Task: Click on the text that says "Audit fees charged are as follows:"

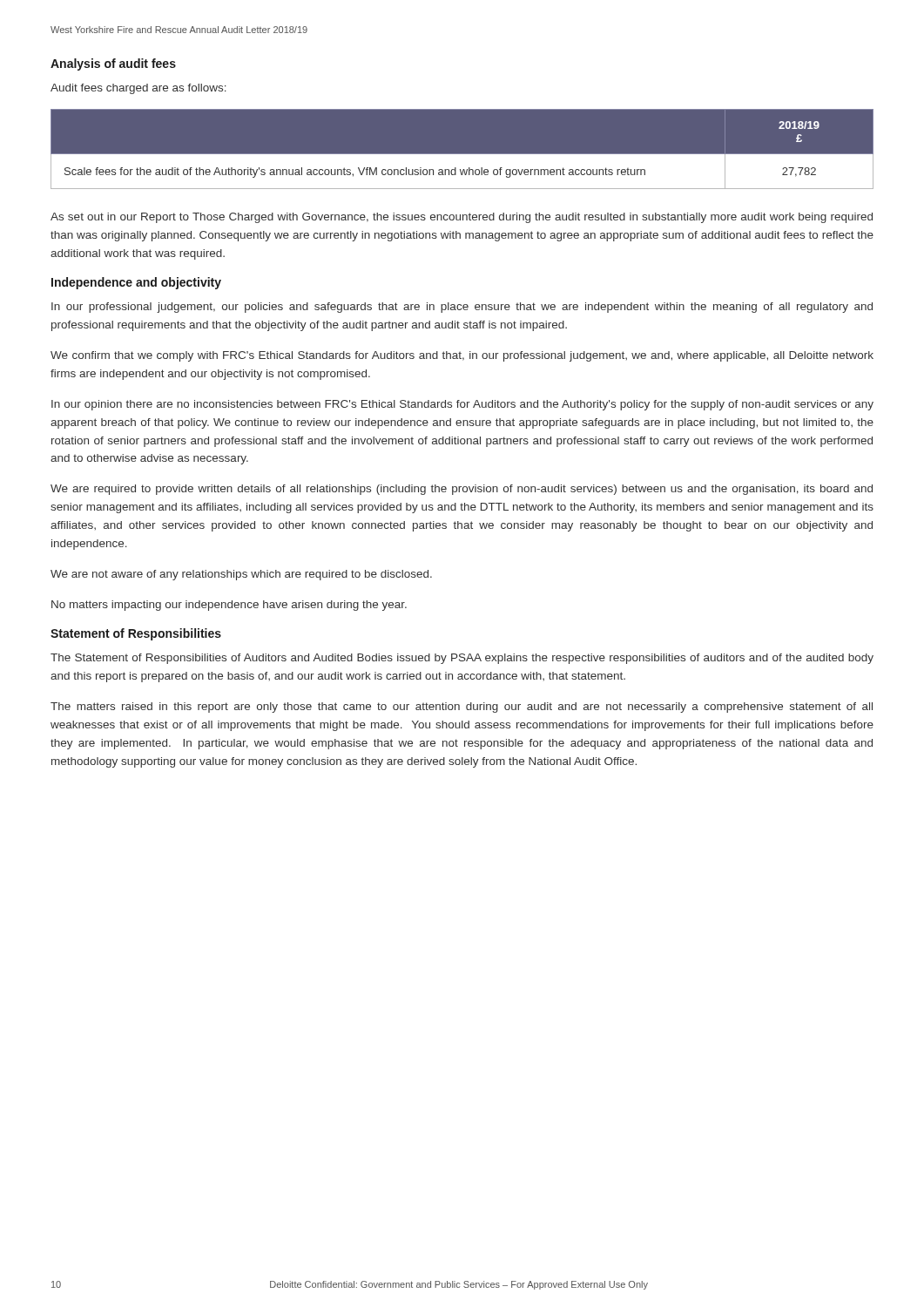Action: [x=139, y=88]
